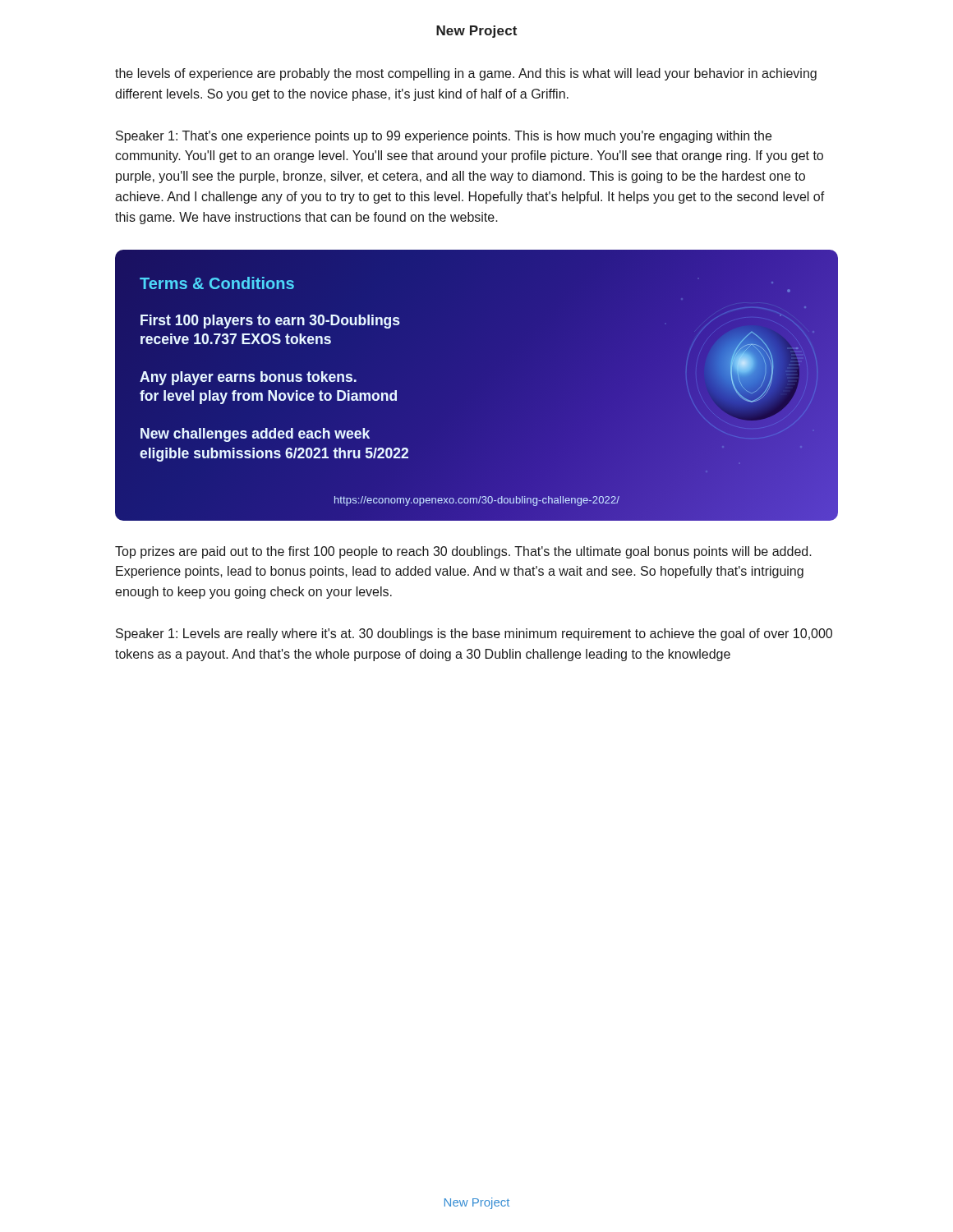Locate a infographic
This screenshot has height=1232, width=953.
476,385
